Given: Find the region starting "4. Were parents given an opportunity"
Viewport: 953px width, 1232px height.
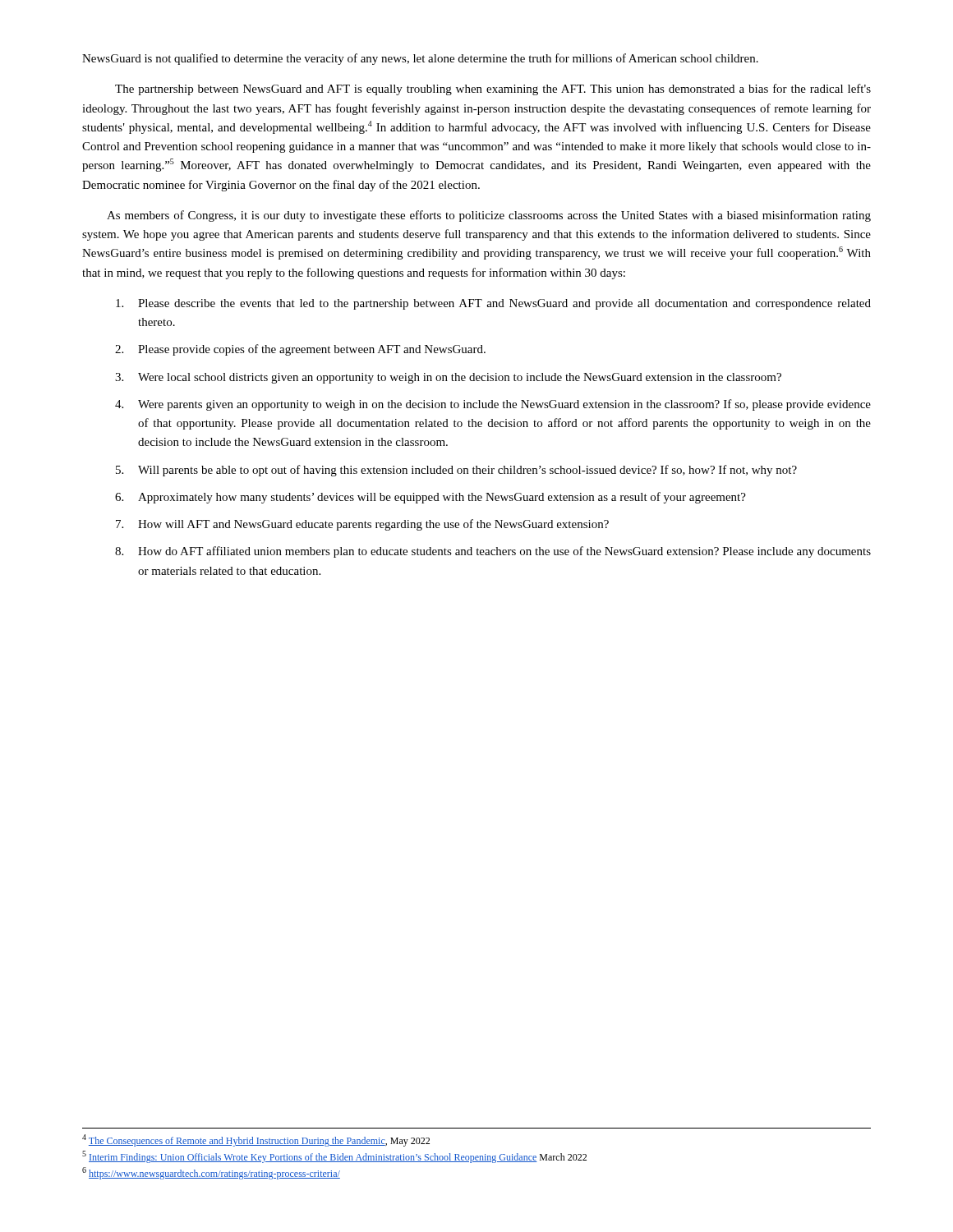Looking at the screenshot, I should coord(493,424).
